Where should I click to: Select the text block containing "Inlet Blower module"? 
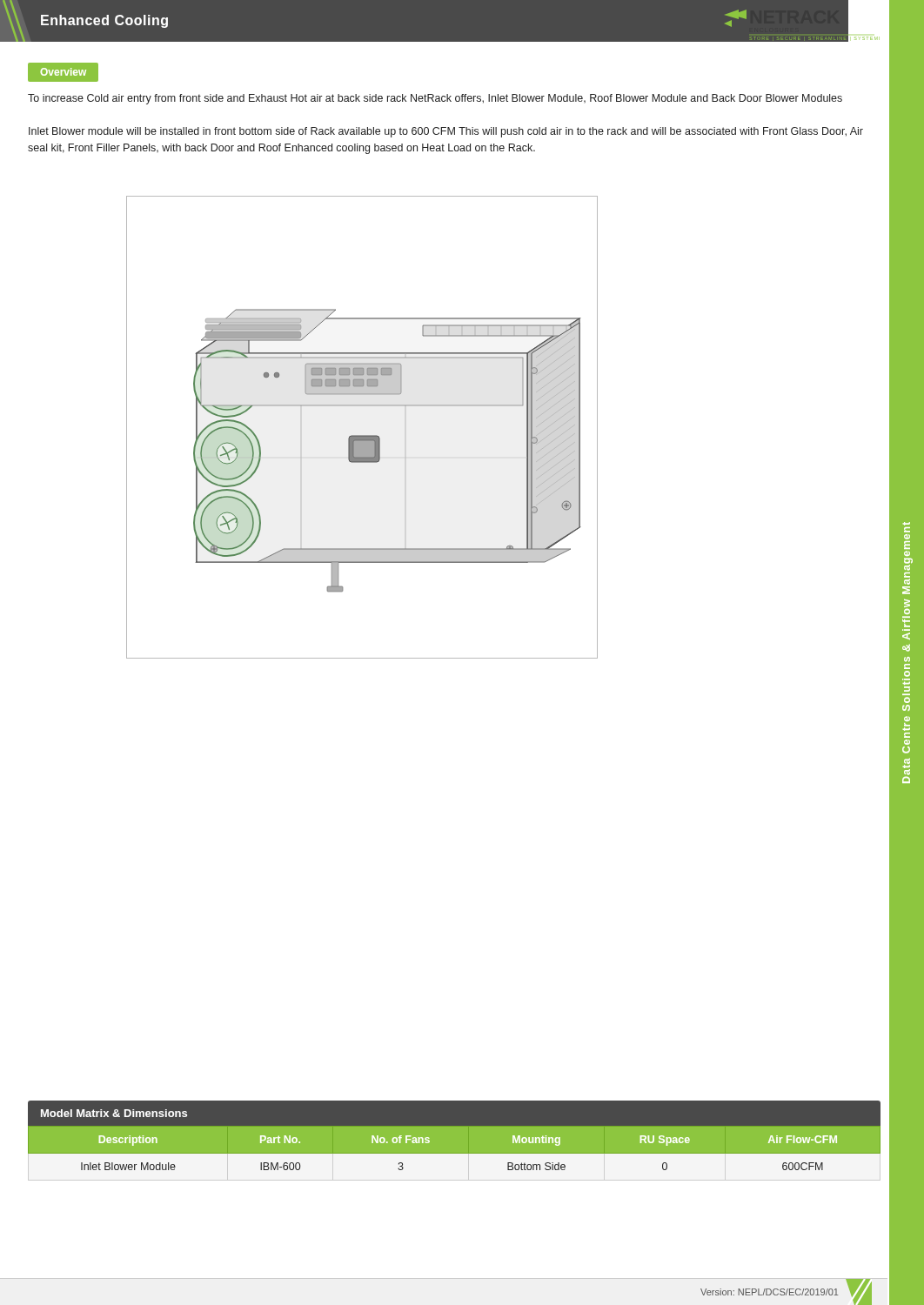click(x=445, y=140)
